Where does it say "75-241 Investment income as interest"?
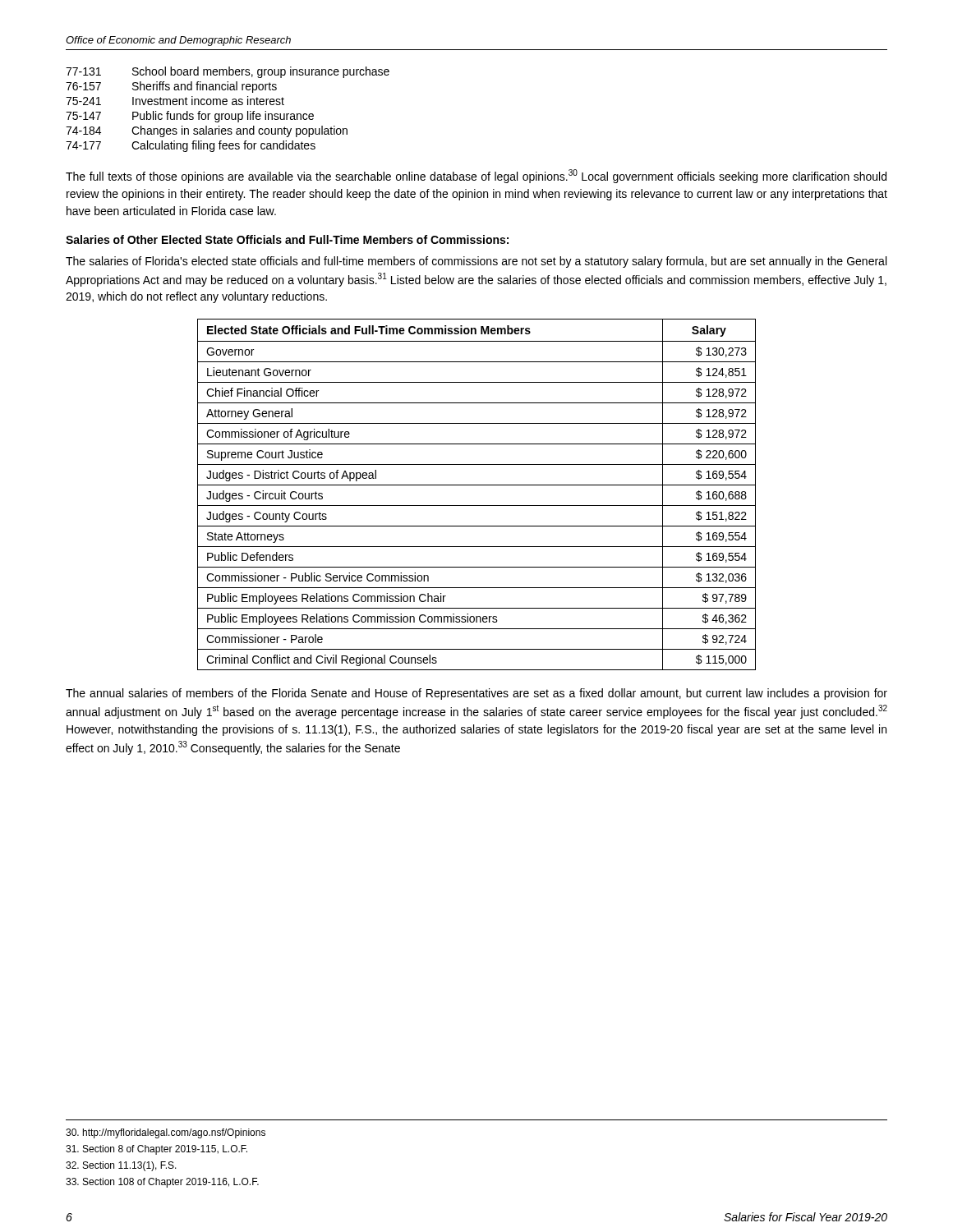Viewport: 953px width, 1232px height. tap(175, 101)
